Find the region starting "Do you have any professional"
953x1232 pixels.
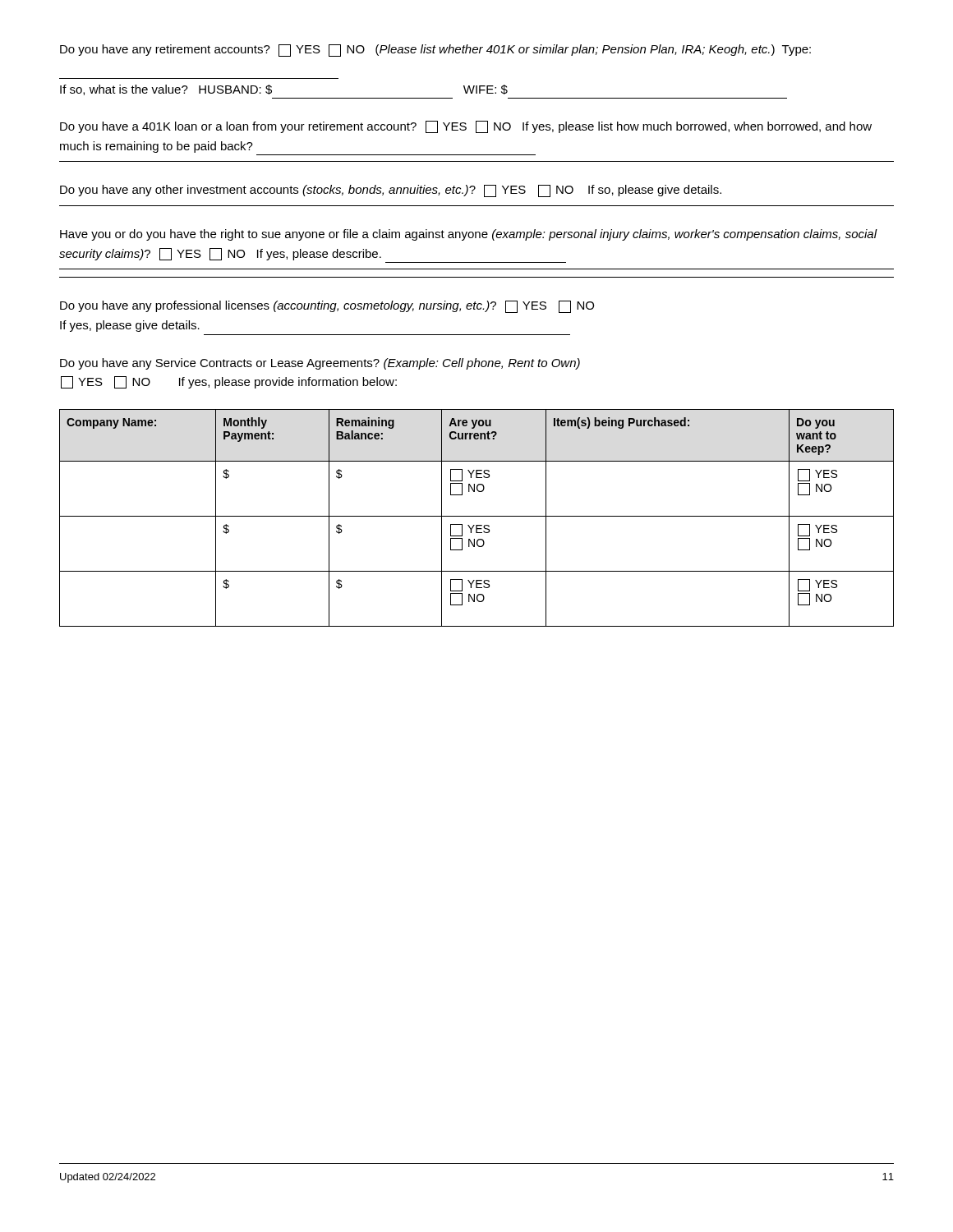coord(327,316)
